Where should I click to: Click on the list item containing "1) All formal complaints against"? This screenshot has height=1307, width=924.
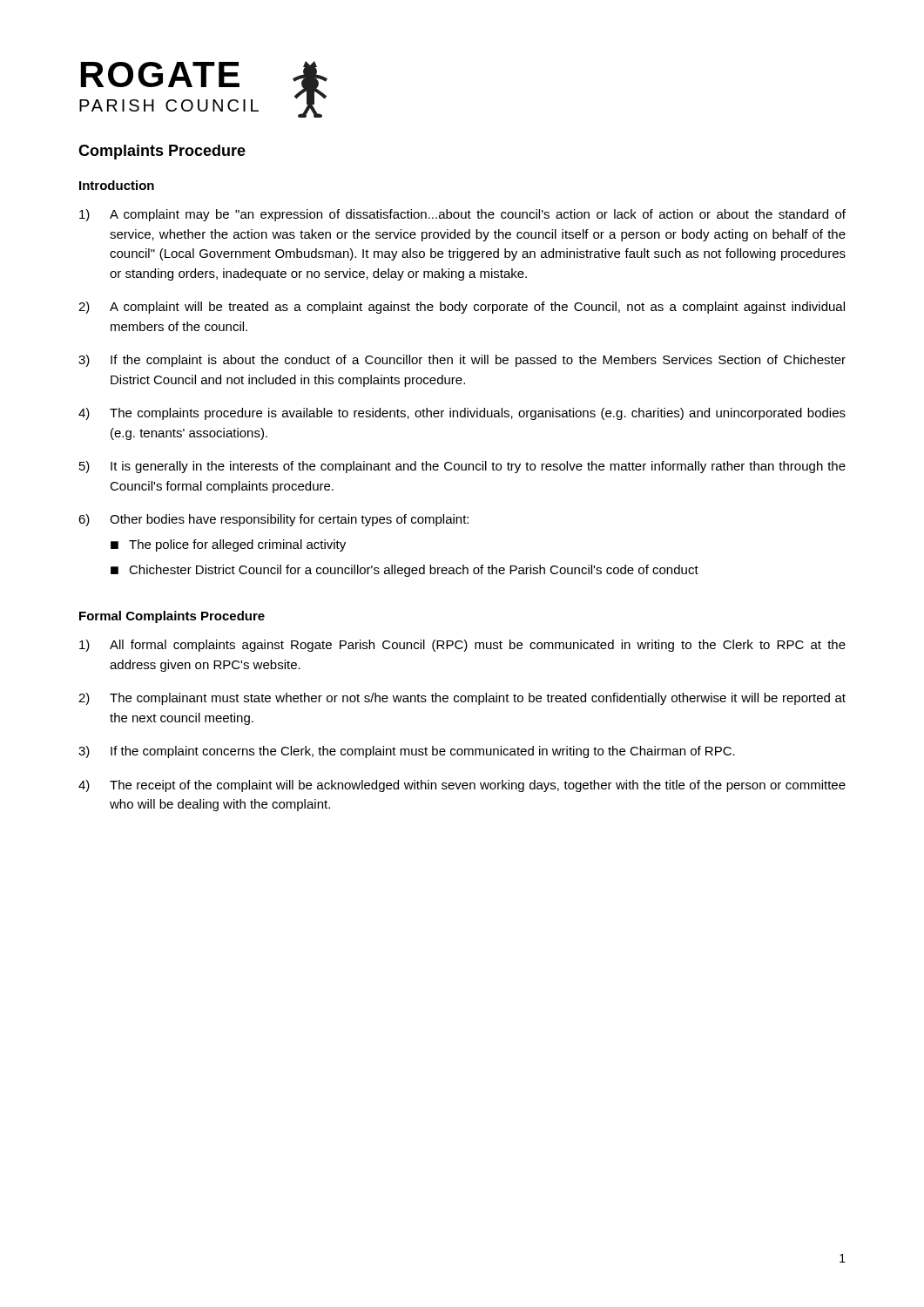tap(462, 655)
